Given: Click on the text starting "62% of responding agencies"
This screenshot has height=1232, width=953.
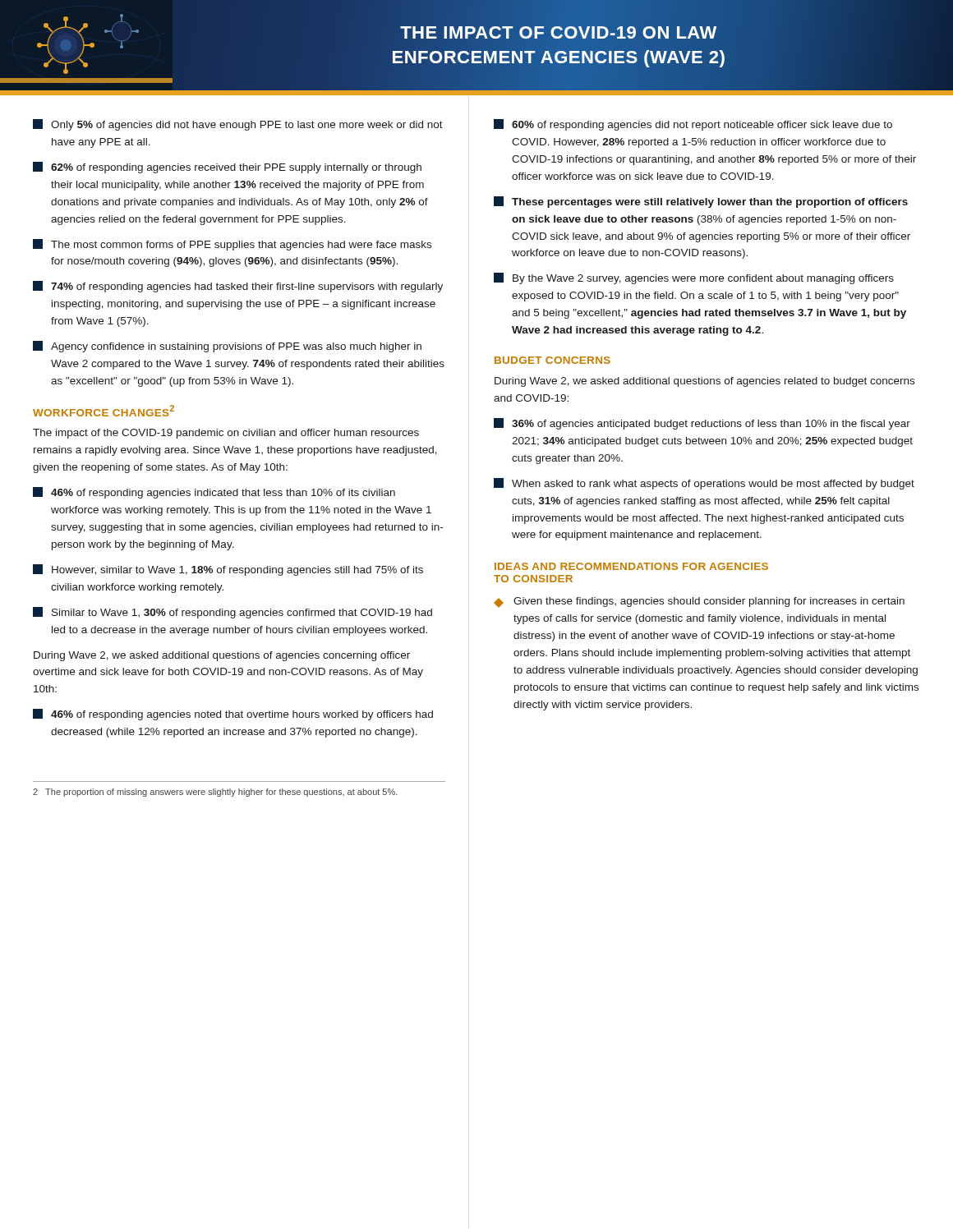Looking at the screenshot, I should [x=239, y=194].
